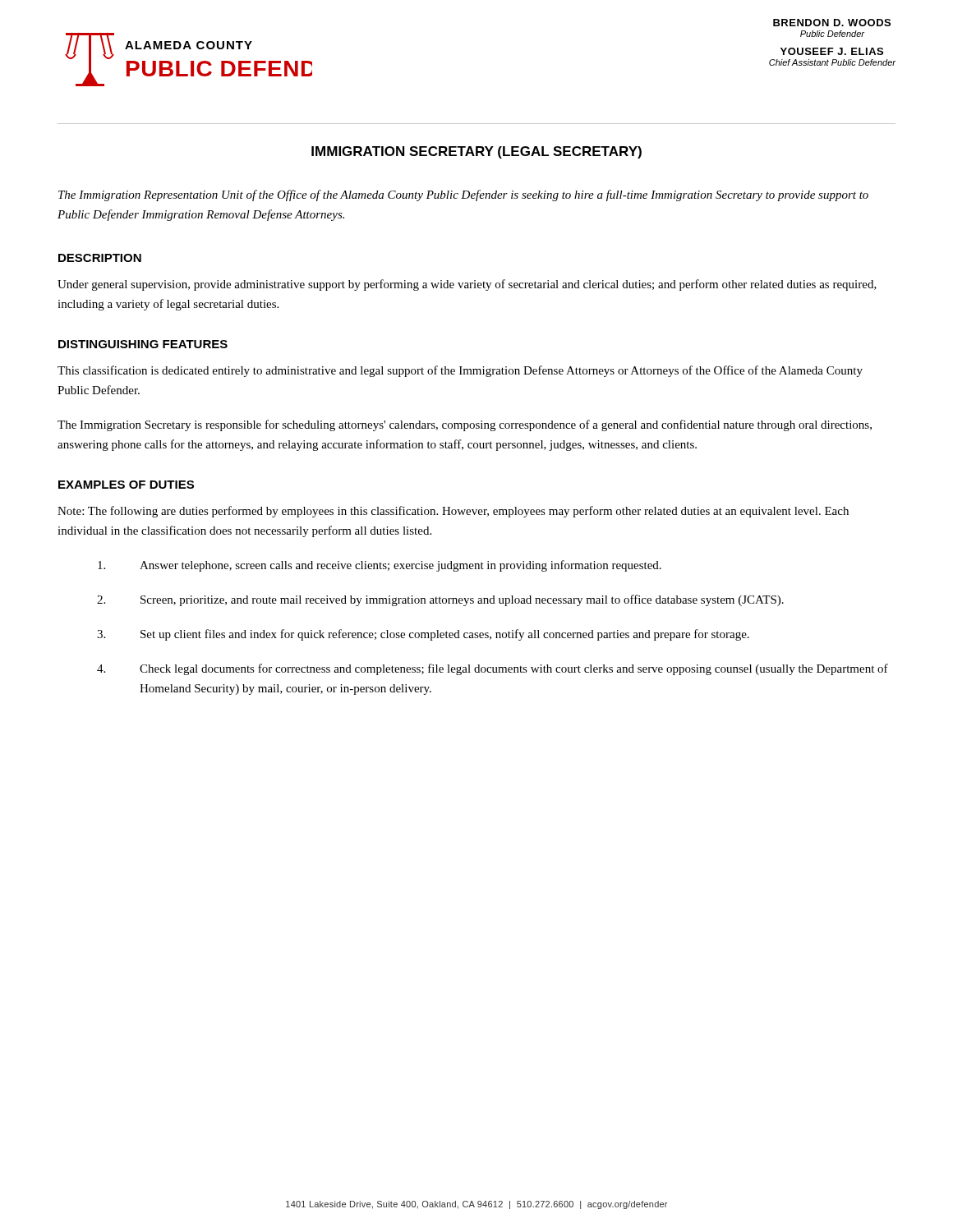
Task: Locate the passage starting "The Immigration Secretary is responsible for scheduling attorneys'"
Action: click(x=465, y=434)
